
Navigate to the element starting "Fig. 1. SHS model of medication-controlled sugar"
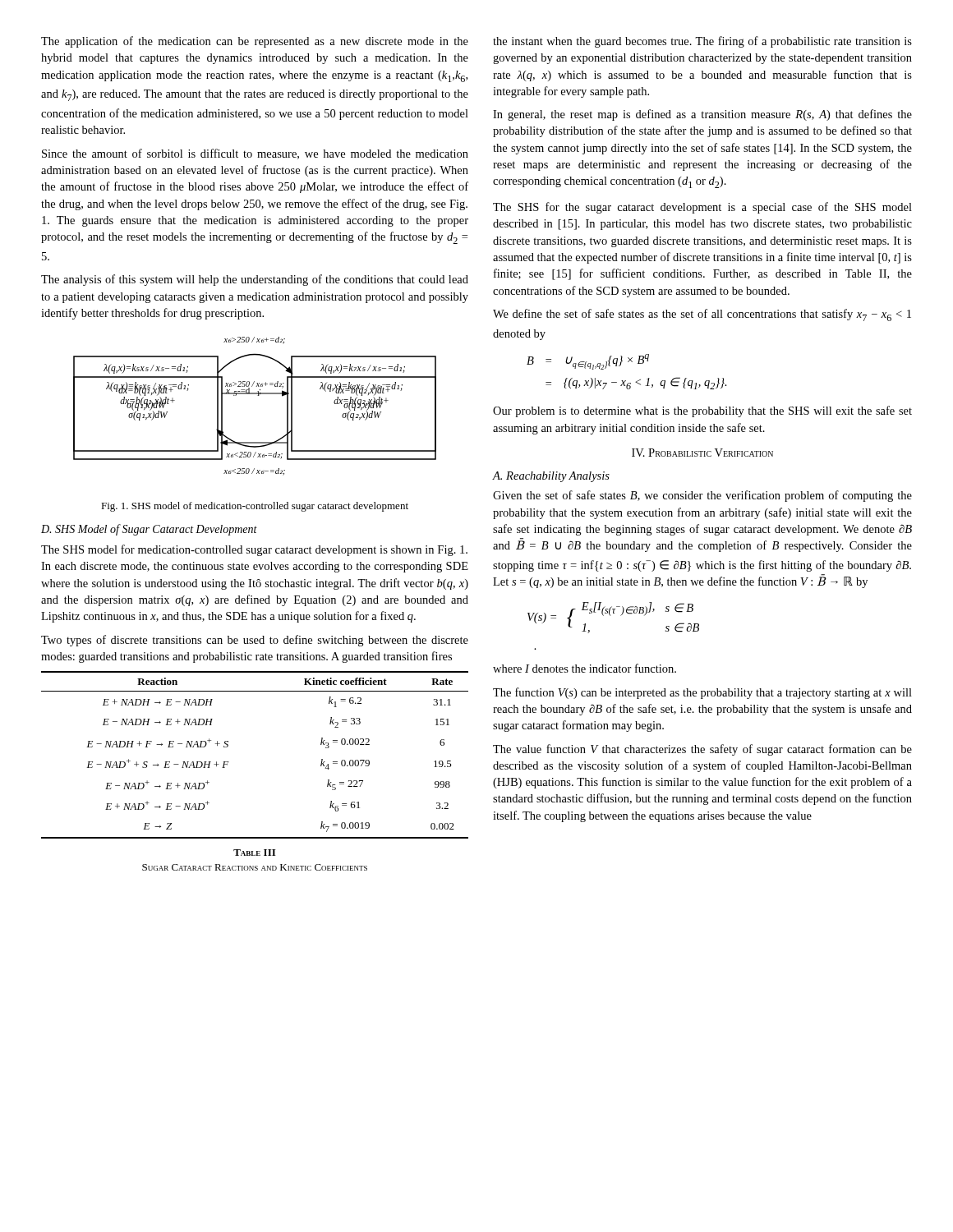click(x=255, y=506)
